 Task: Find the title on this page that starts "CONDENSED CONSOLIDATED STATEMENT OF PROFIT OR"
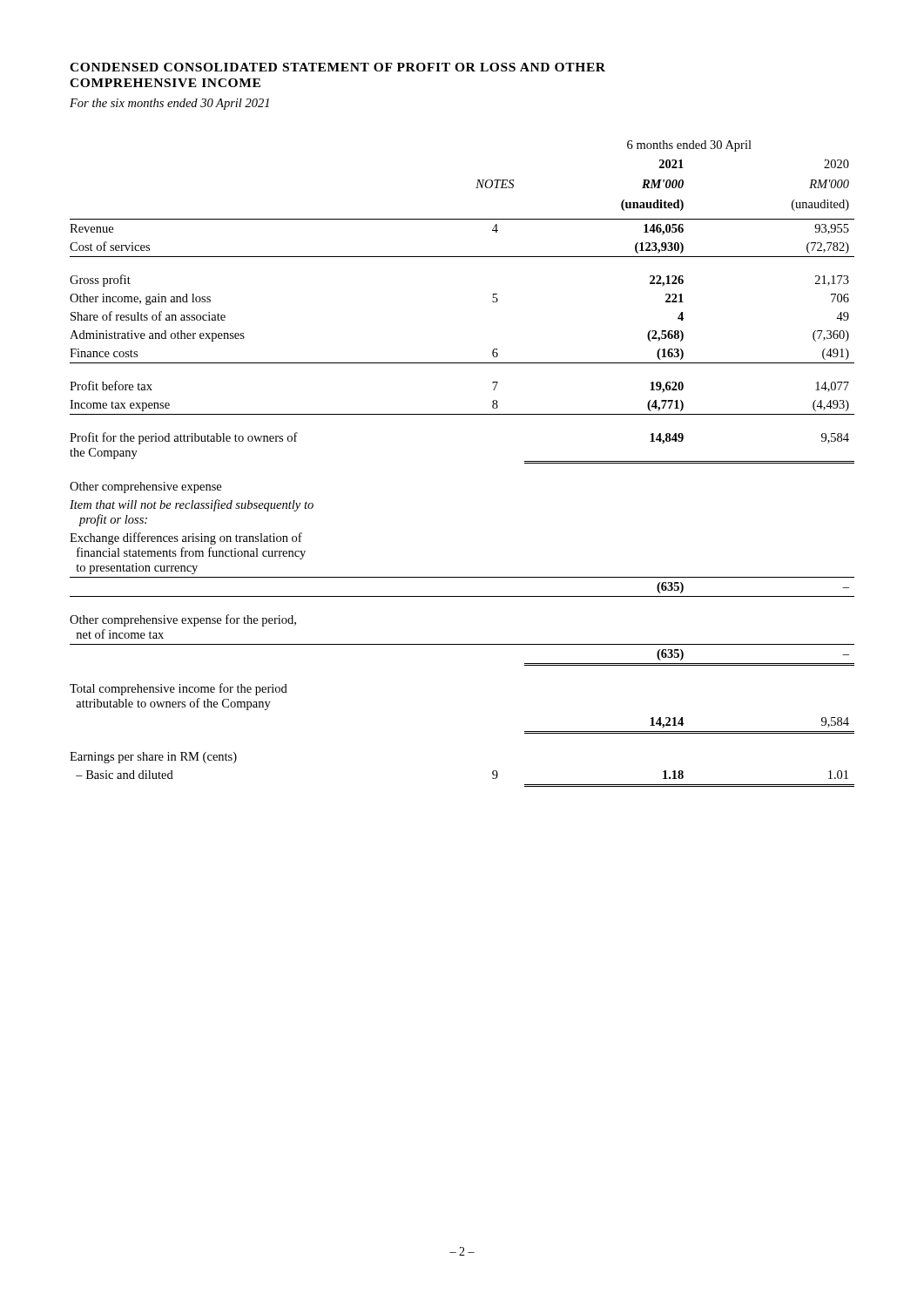tap(462, 75)
